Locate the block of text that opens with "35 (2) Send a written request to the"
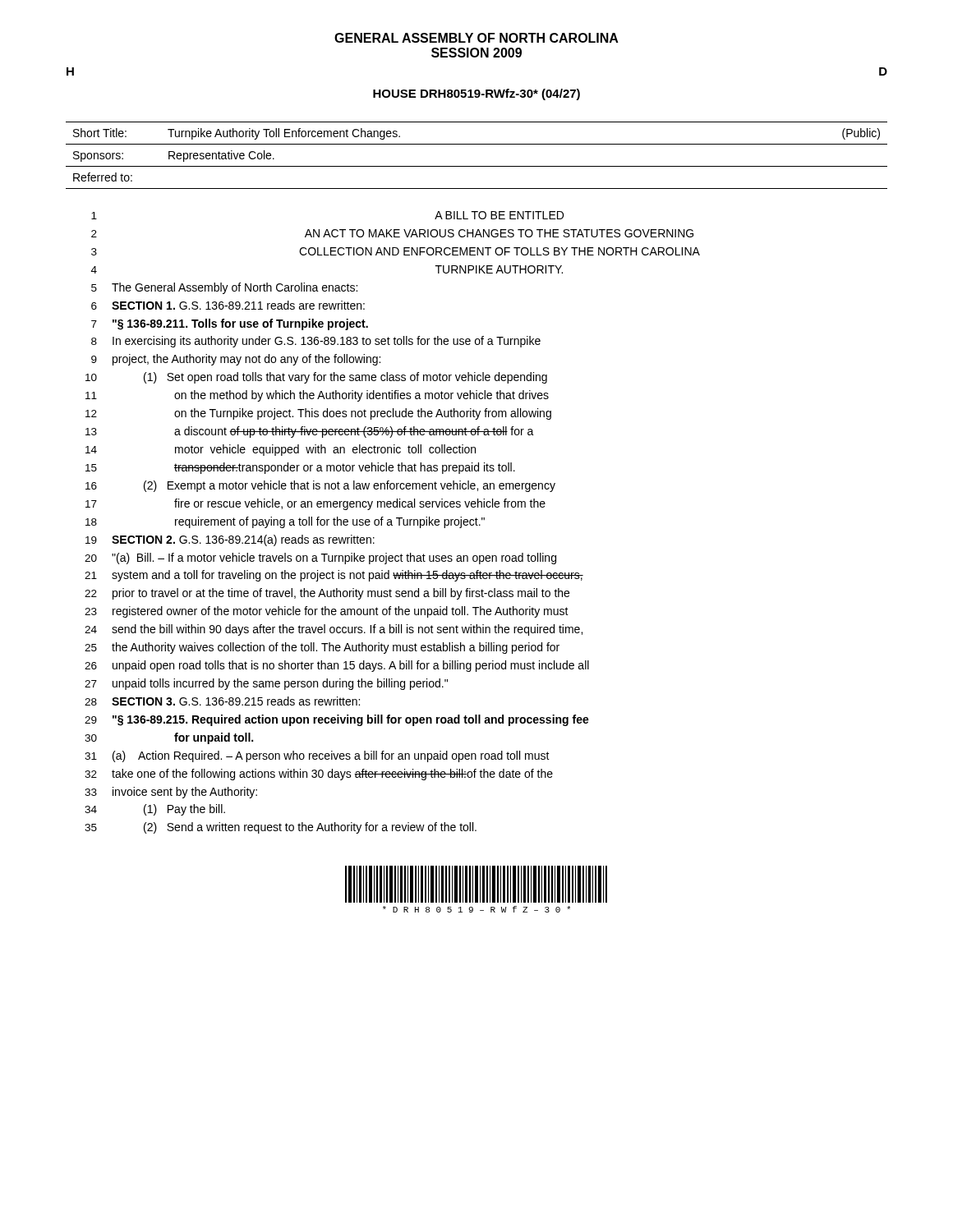 [x=476, y=828]
